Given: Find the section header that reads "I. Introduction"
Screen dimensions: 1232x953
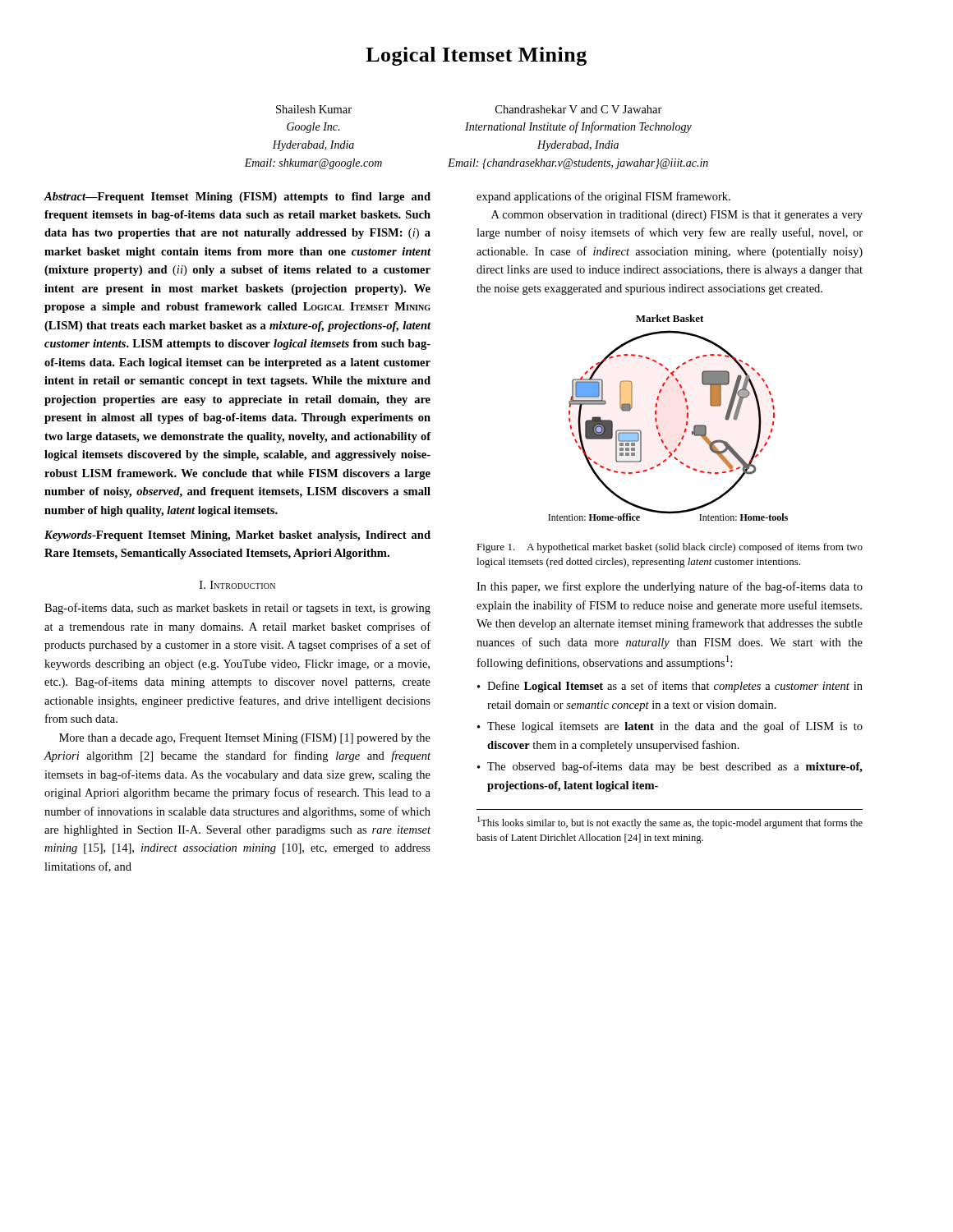Looking at the screenshot, I should [x=237, y=585].
